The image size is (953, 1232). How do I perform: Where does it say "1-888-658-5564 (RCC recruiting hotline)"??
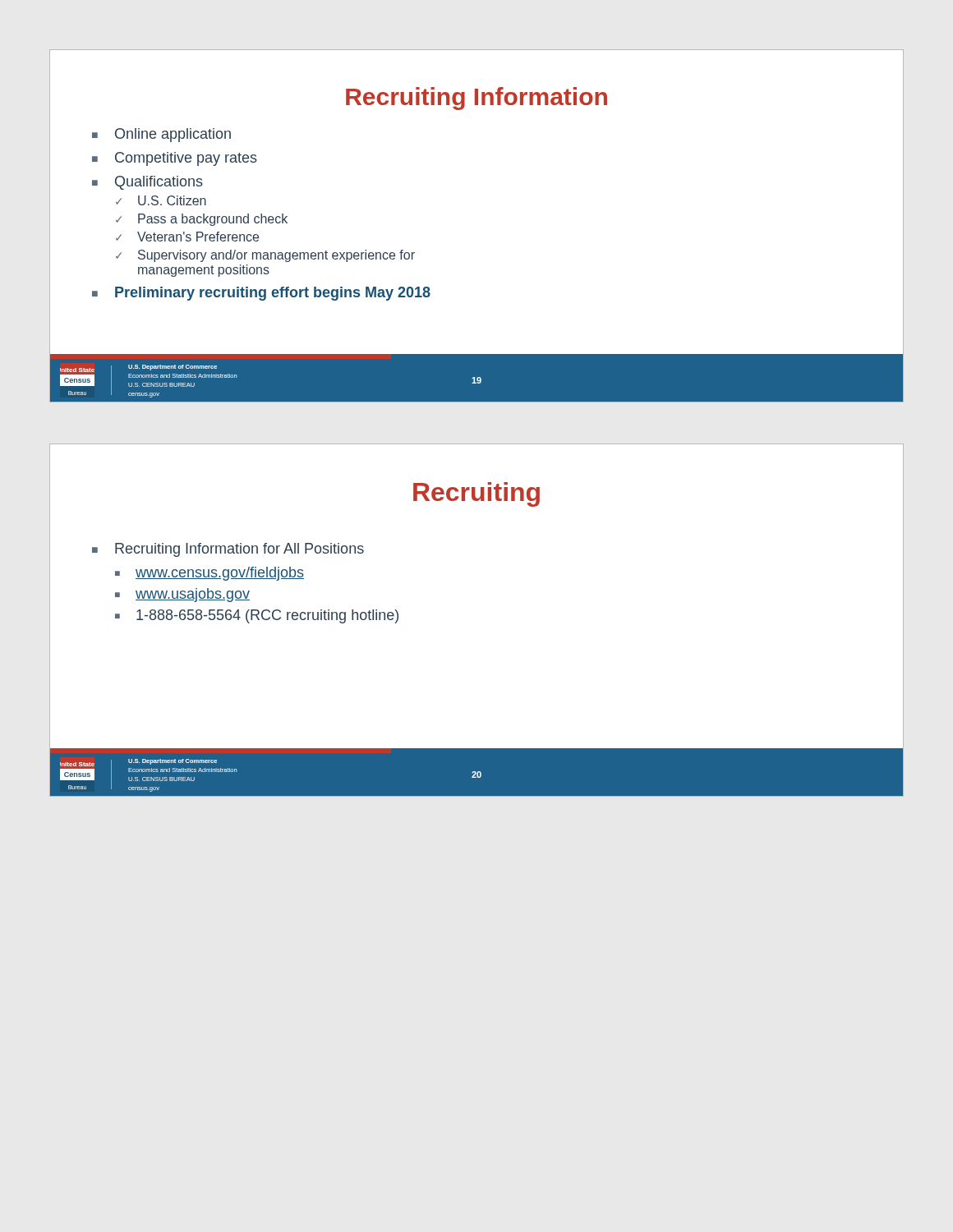(267, 615)
